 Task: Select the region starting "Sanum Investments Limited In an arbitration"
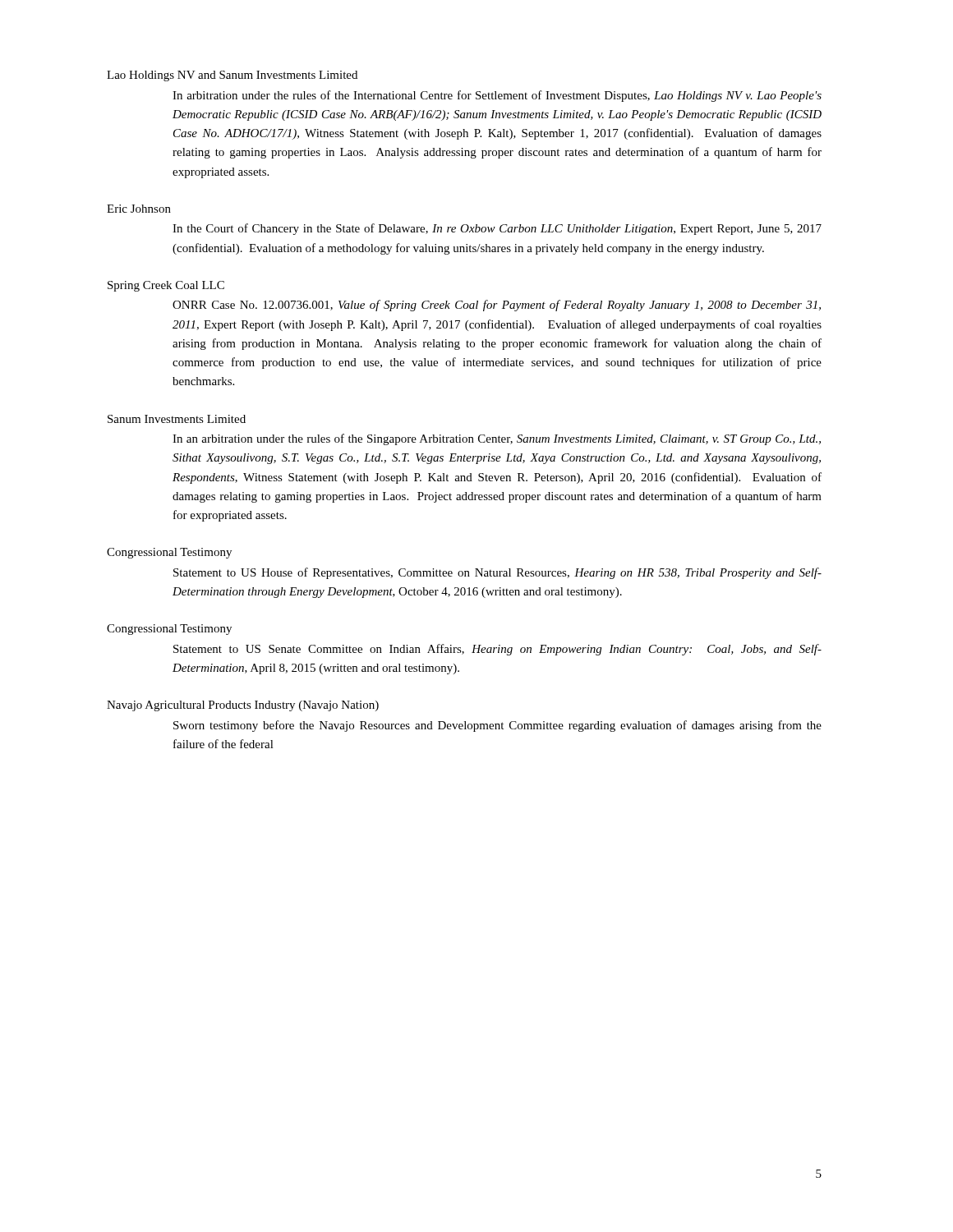point(464,467)
